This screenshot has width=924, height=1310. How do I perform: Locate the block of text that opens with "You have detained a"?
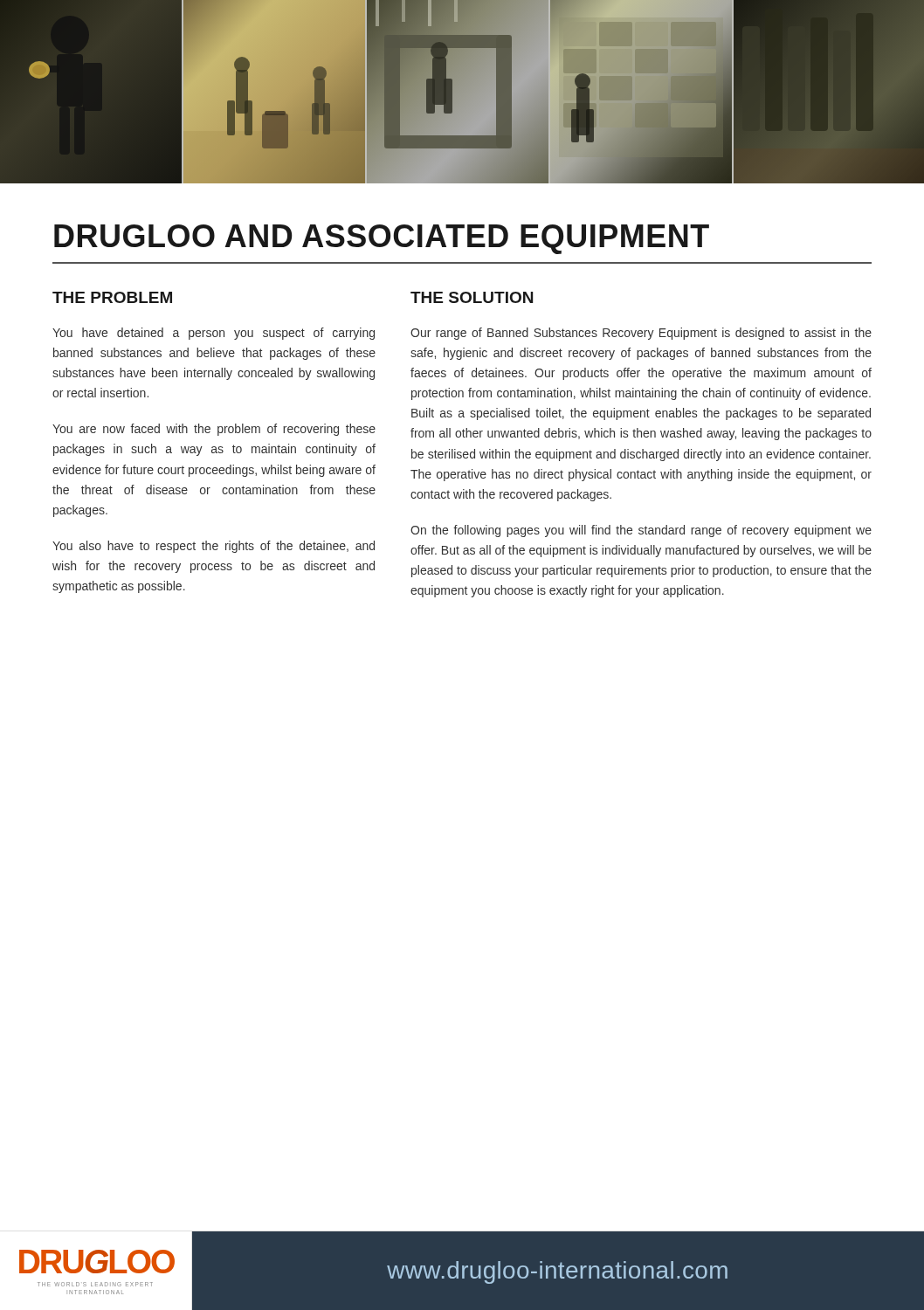coord(214,363)
